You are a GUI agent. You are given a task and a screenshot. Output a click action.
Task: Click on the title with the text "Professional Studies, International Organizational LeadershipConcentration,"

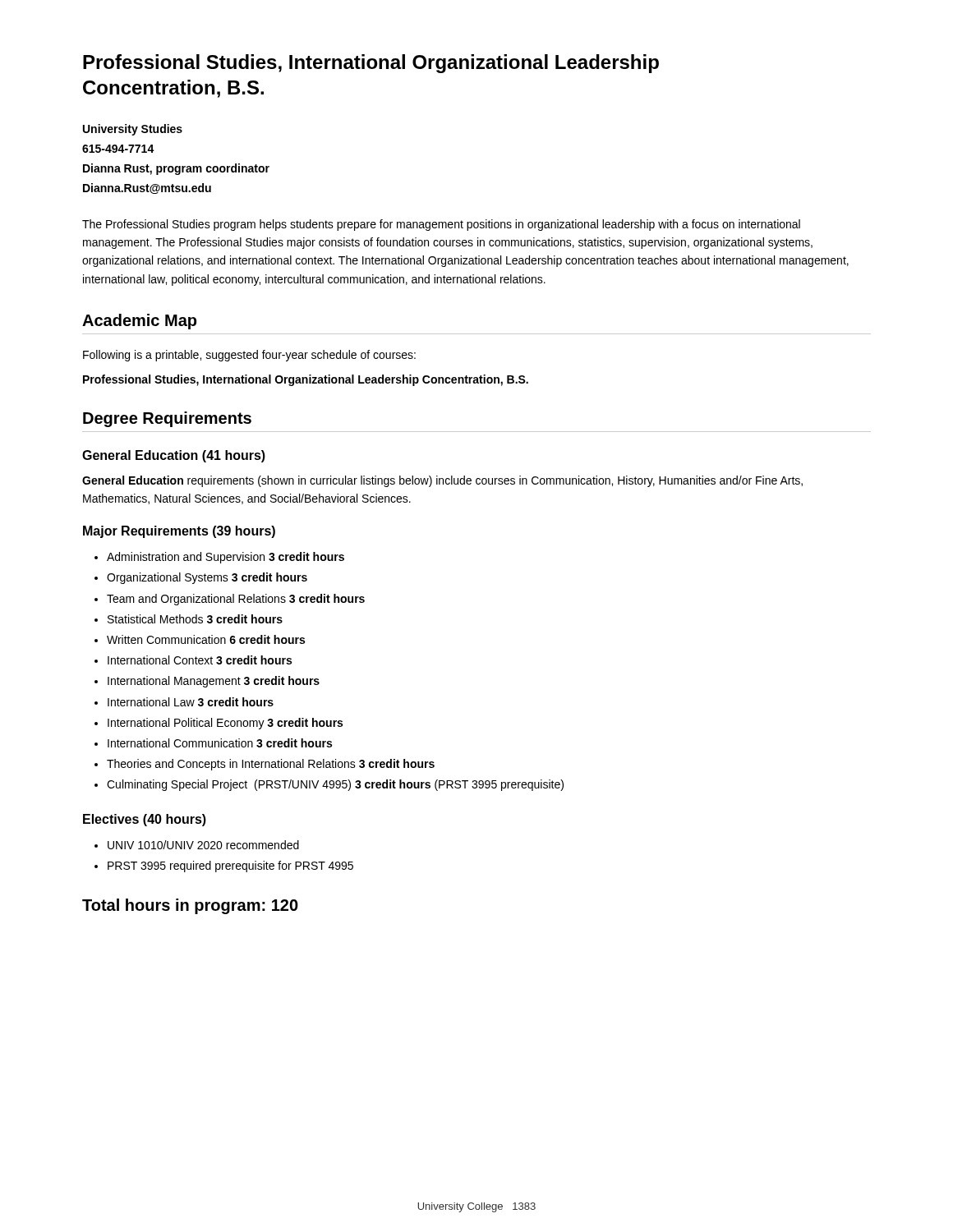click(x=371, y=75)
